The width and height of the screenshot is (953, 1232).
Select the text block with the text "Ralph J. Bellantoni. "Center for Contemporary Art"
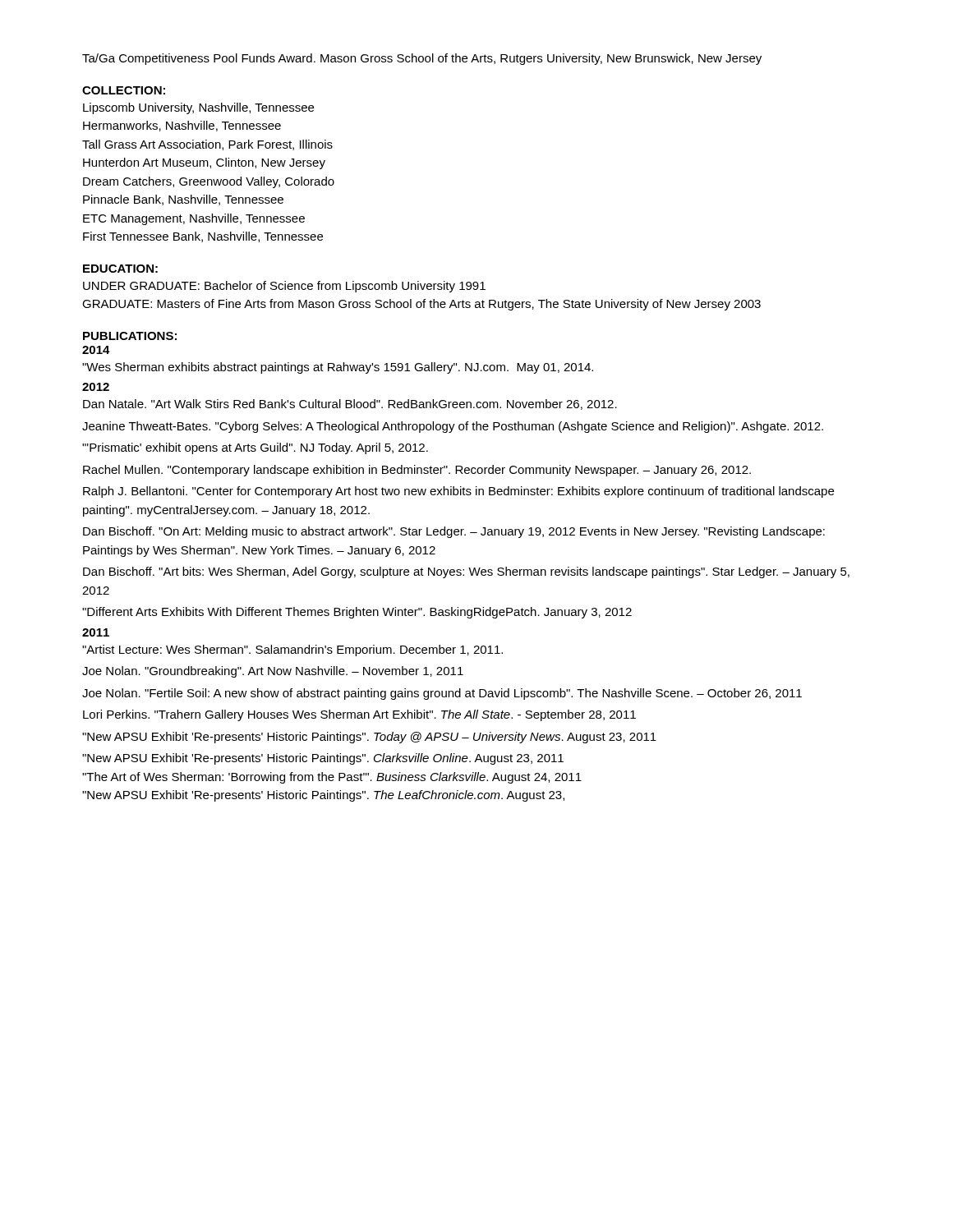coord(458,500)
